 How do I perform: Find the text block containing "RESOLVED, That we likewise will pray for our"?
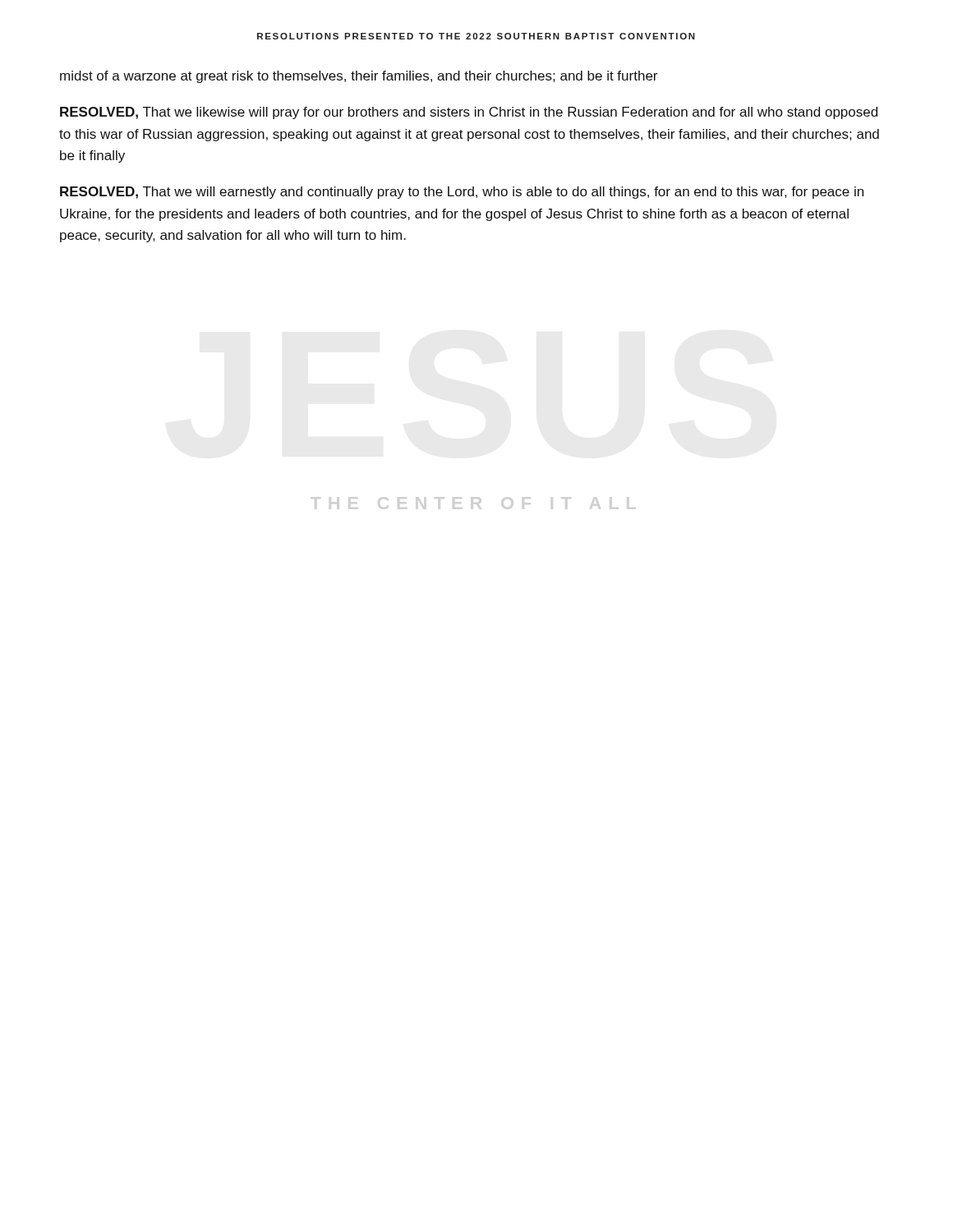[x=469, y=134]
